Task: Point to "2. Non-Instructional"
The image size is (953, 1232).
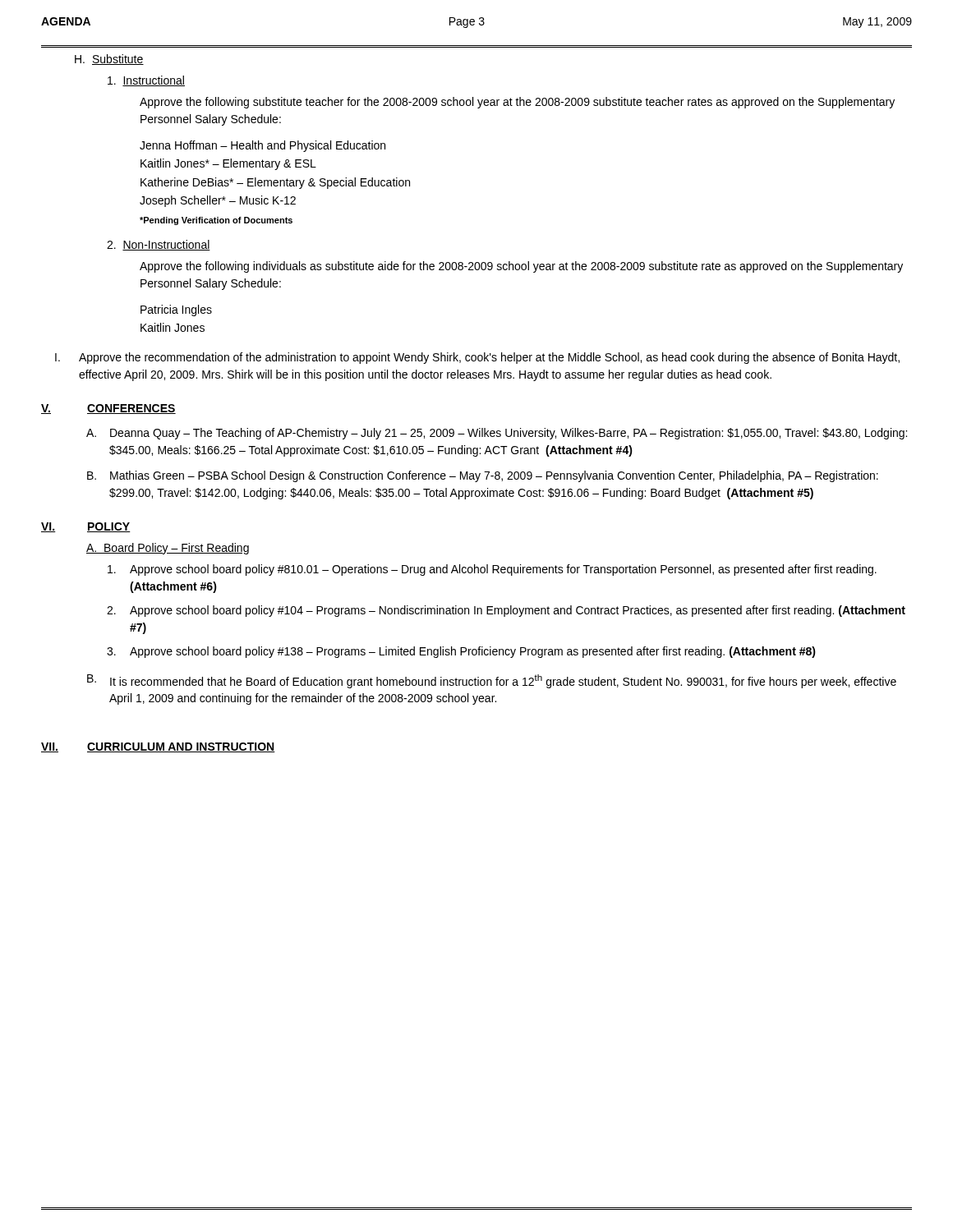Action: (158, 245)
